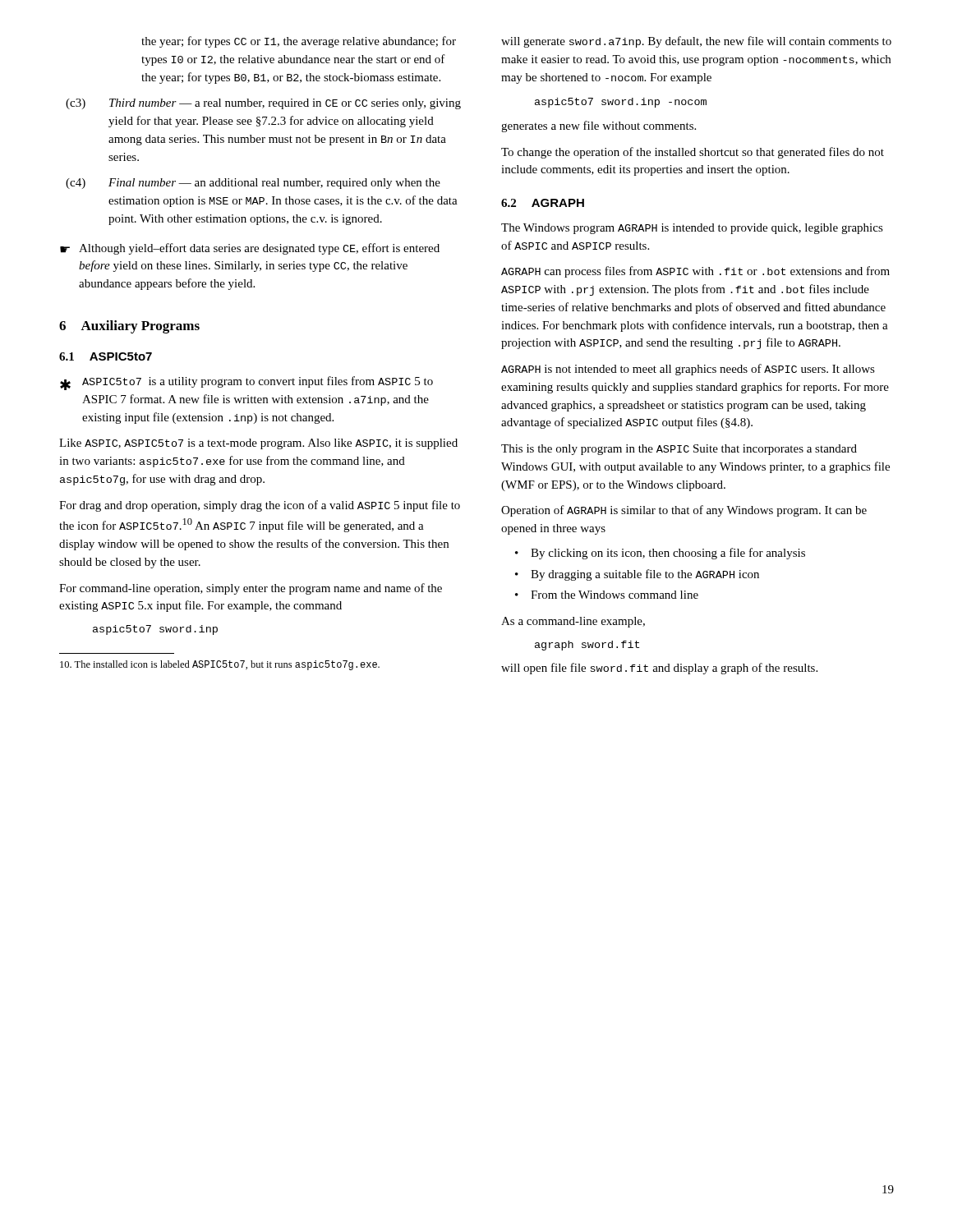
Task: Select the block starting "generates a new file without"
Action: pyautogui.click(x=599, y=125)
